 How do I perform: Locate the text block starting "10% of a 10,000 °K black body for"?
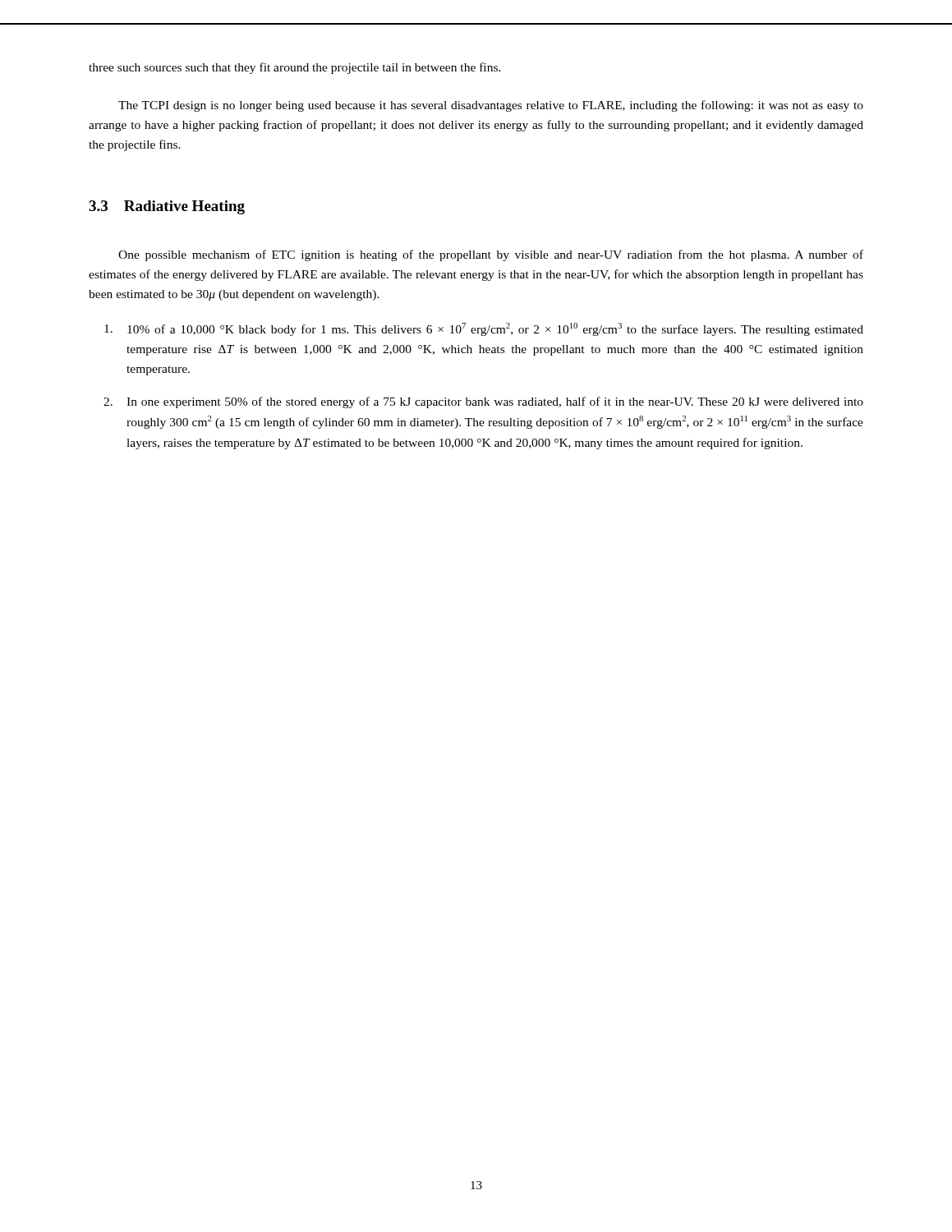483,349
